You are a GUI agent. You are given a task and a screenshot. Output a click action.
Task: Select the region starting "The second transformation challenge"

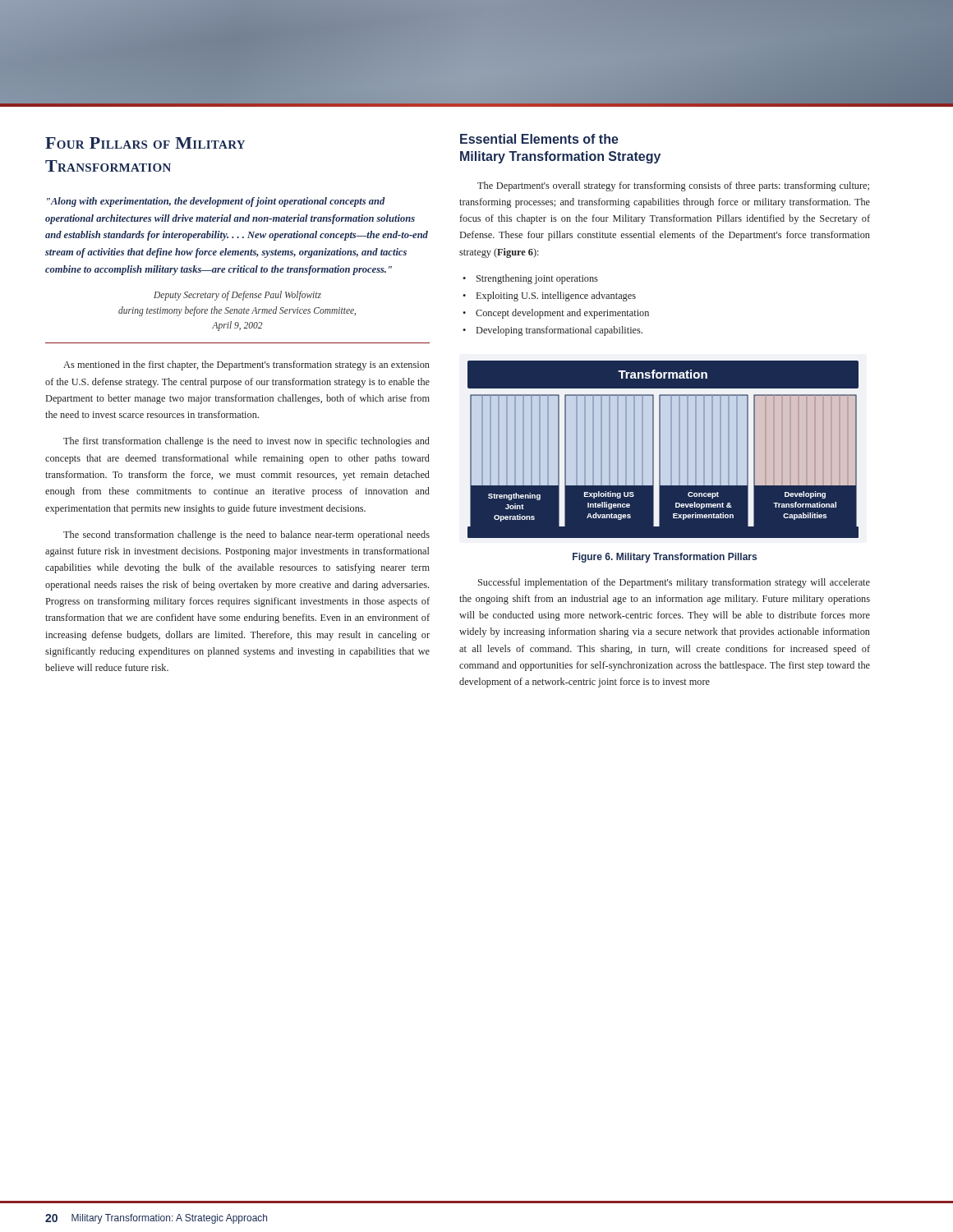(237, 601)
